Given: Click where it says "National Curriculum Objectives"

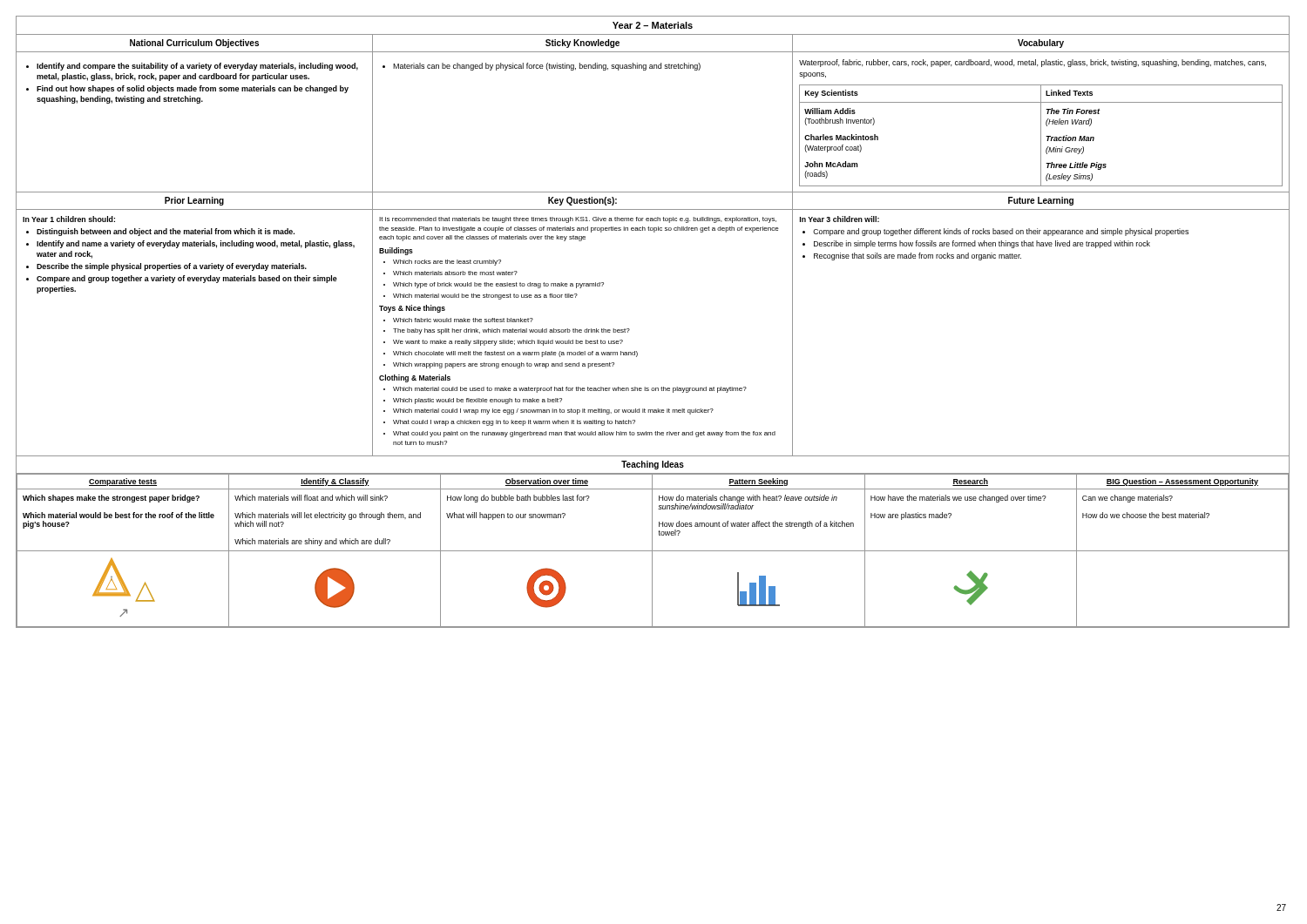Looking at the screenshot, I should pos(194,43).
